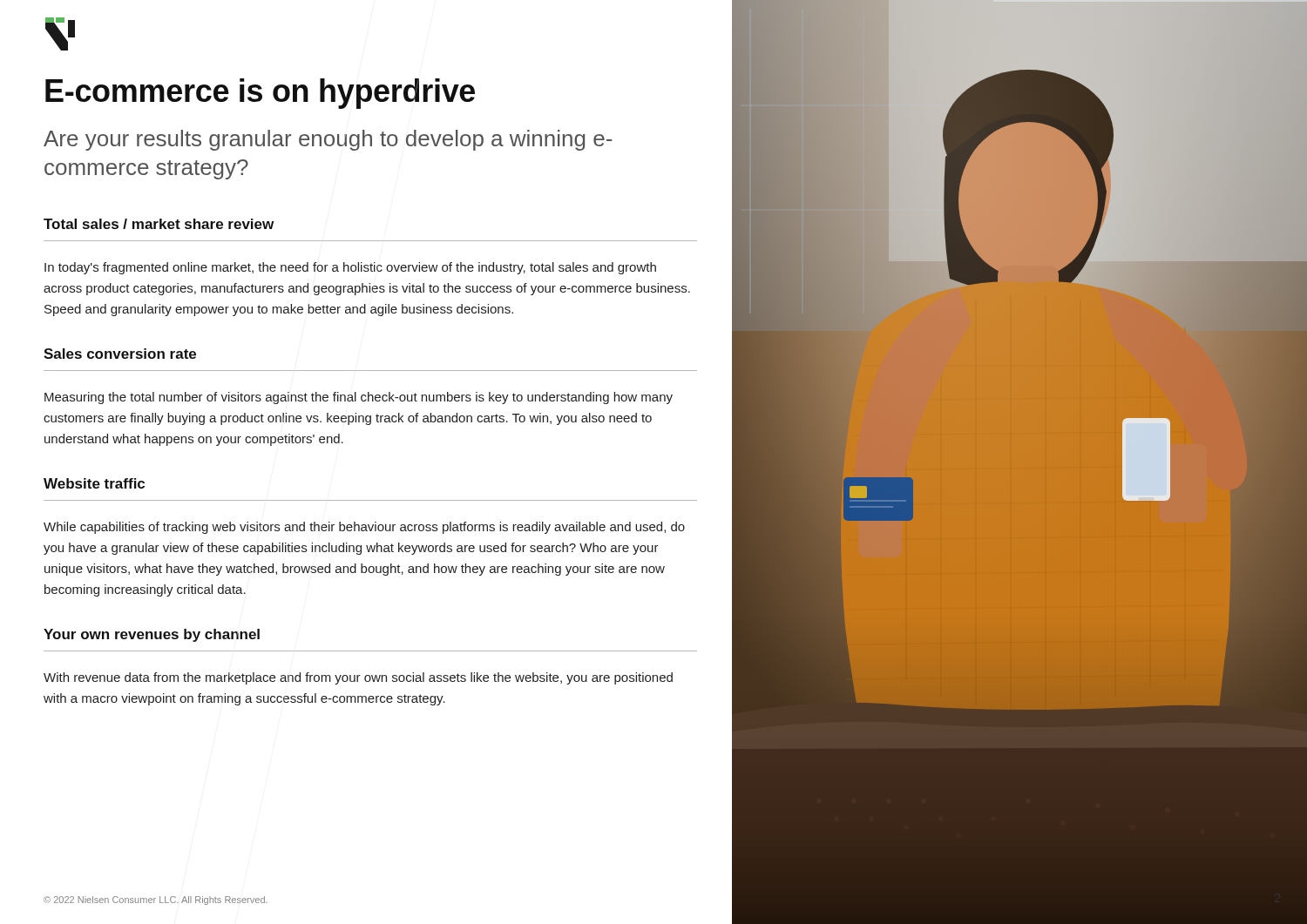Navigate to the element starting "Measuring the total number"
The width and height of the screenshot is (1307, 924).
tap(370, 418)
